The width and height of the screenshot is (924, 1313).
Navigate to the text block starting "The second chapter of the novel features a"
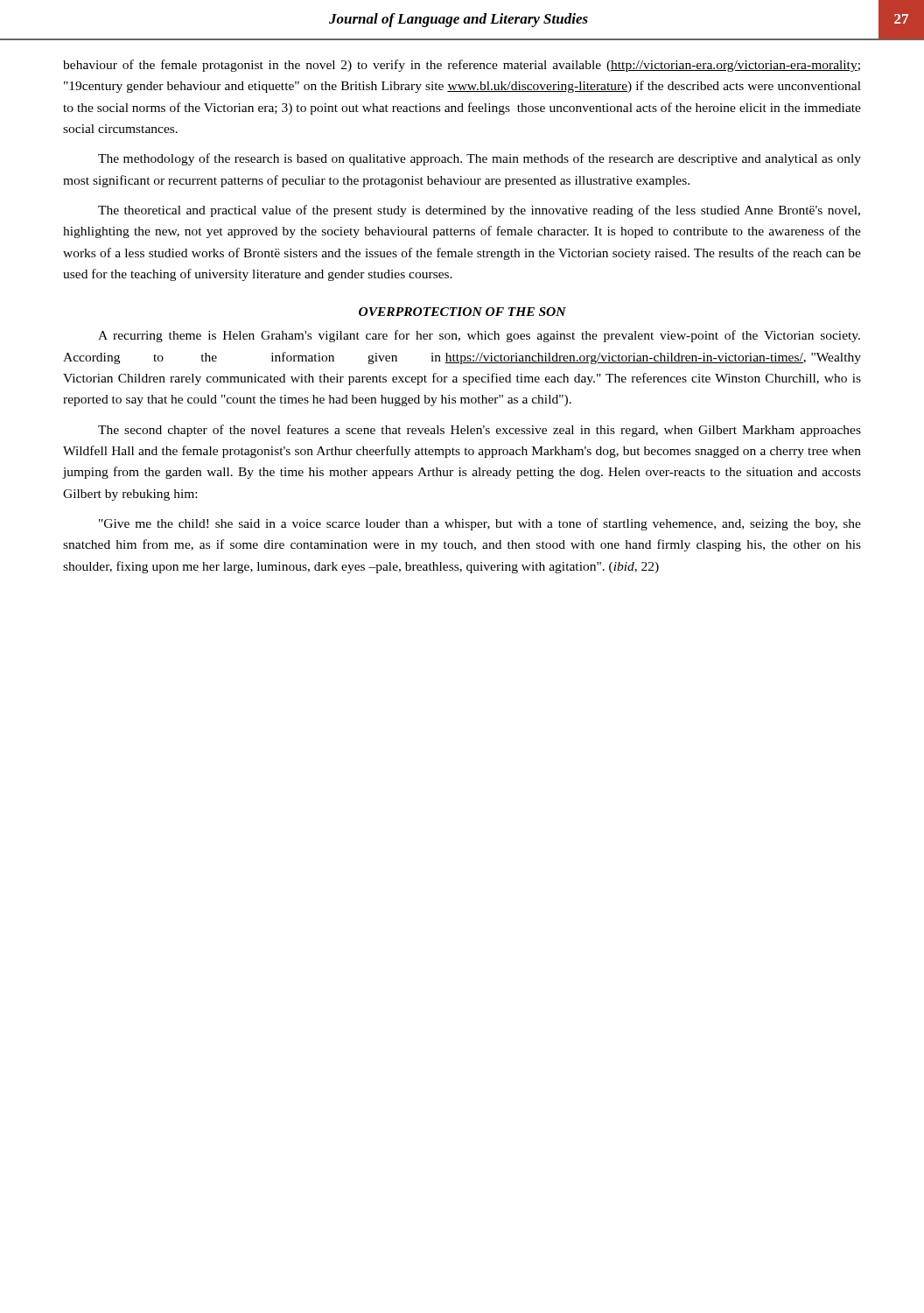pos(462,461)
